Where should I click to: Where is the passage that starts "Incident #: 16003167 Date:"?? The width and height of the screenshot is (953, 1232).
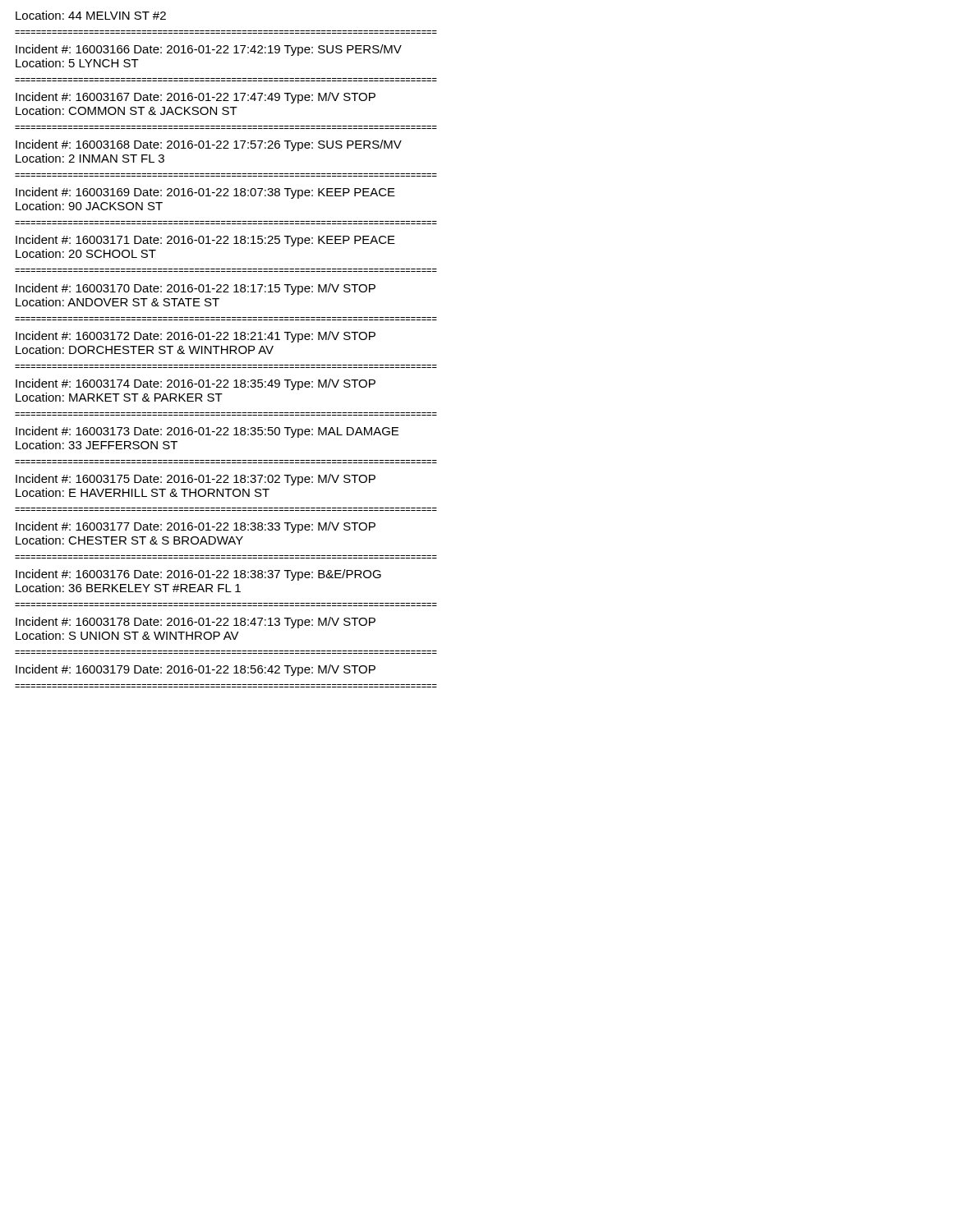[x=196, y=98]
